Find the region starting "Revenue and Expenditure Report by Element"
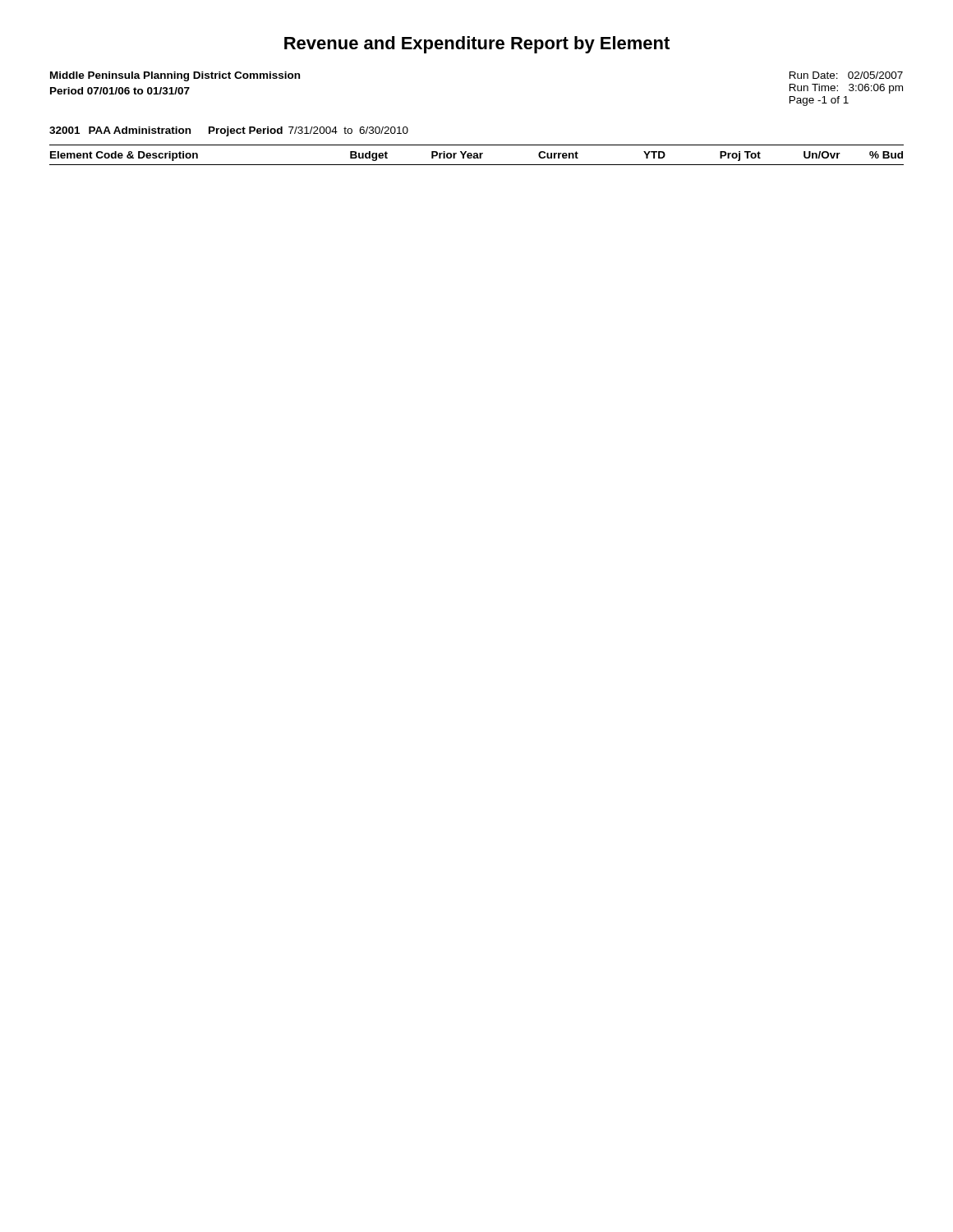The image size is (953, 1232). tap(476, 44)
